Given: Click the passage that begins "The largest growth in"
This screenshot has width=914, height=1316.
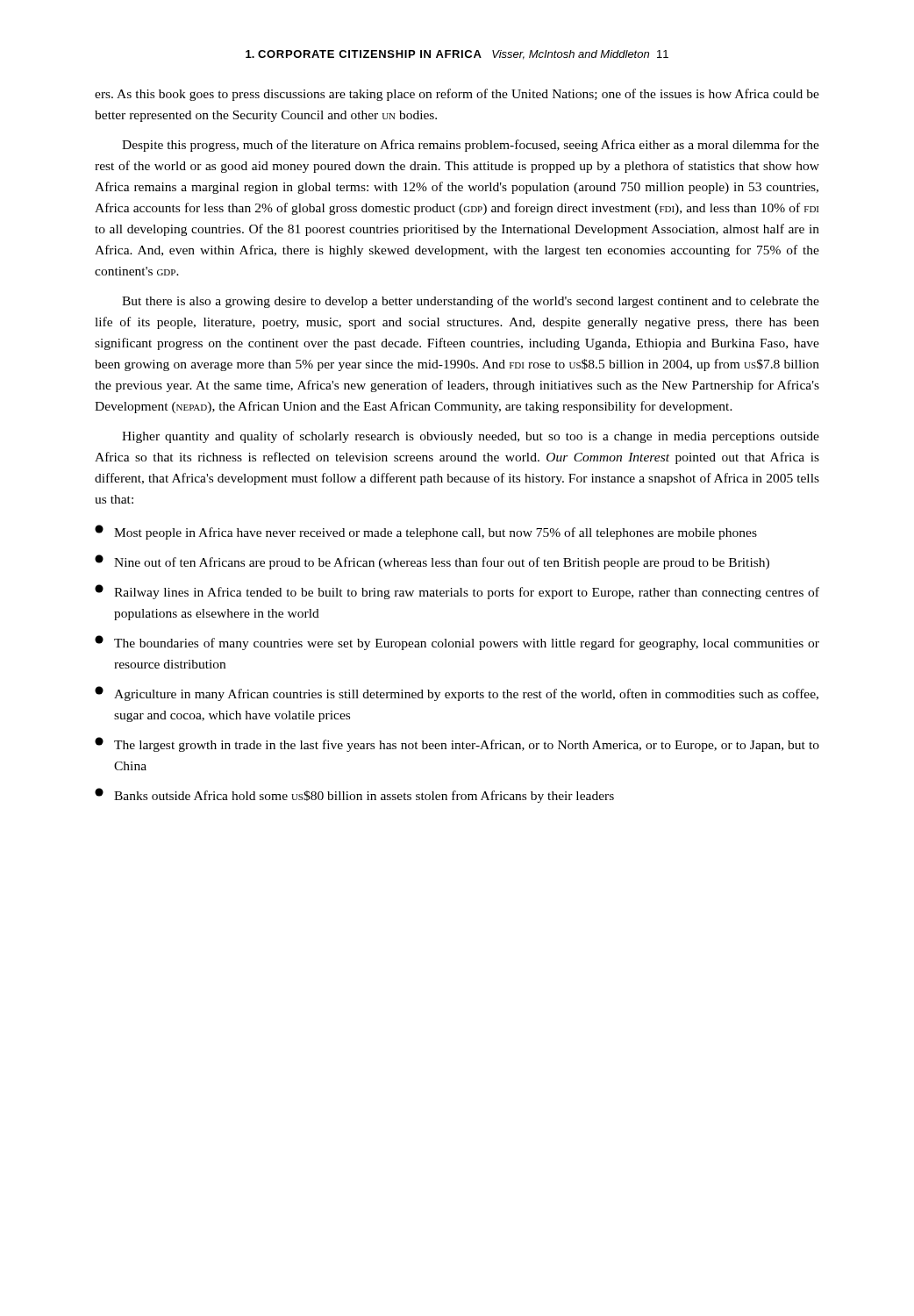Looking at the screenshot, I should [457, 756].
